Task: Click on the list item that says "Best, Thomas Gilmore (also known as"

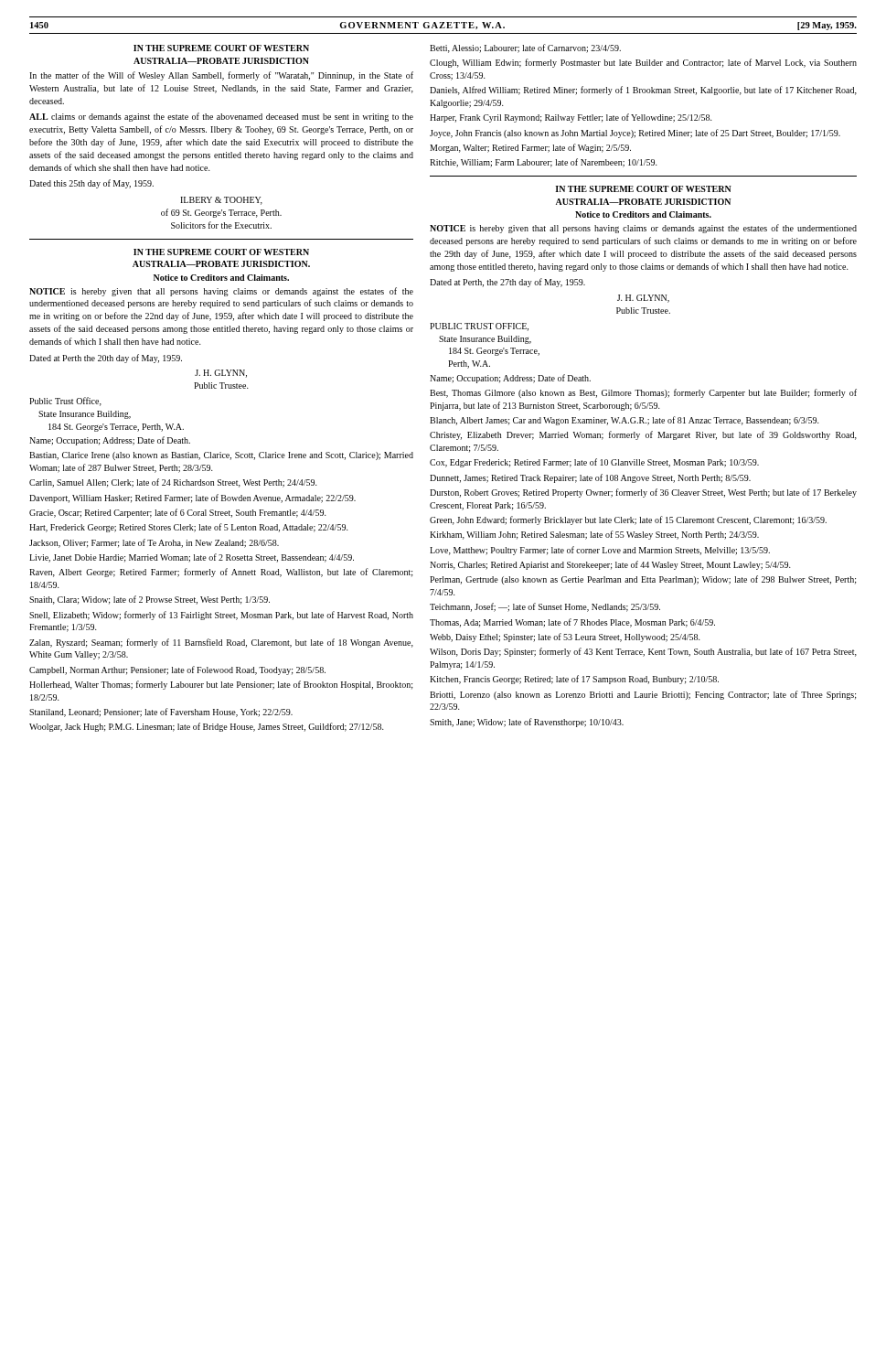Action: pos(643,400)
